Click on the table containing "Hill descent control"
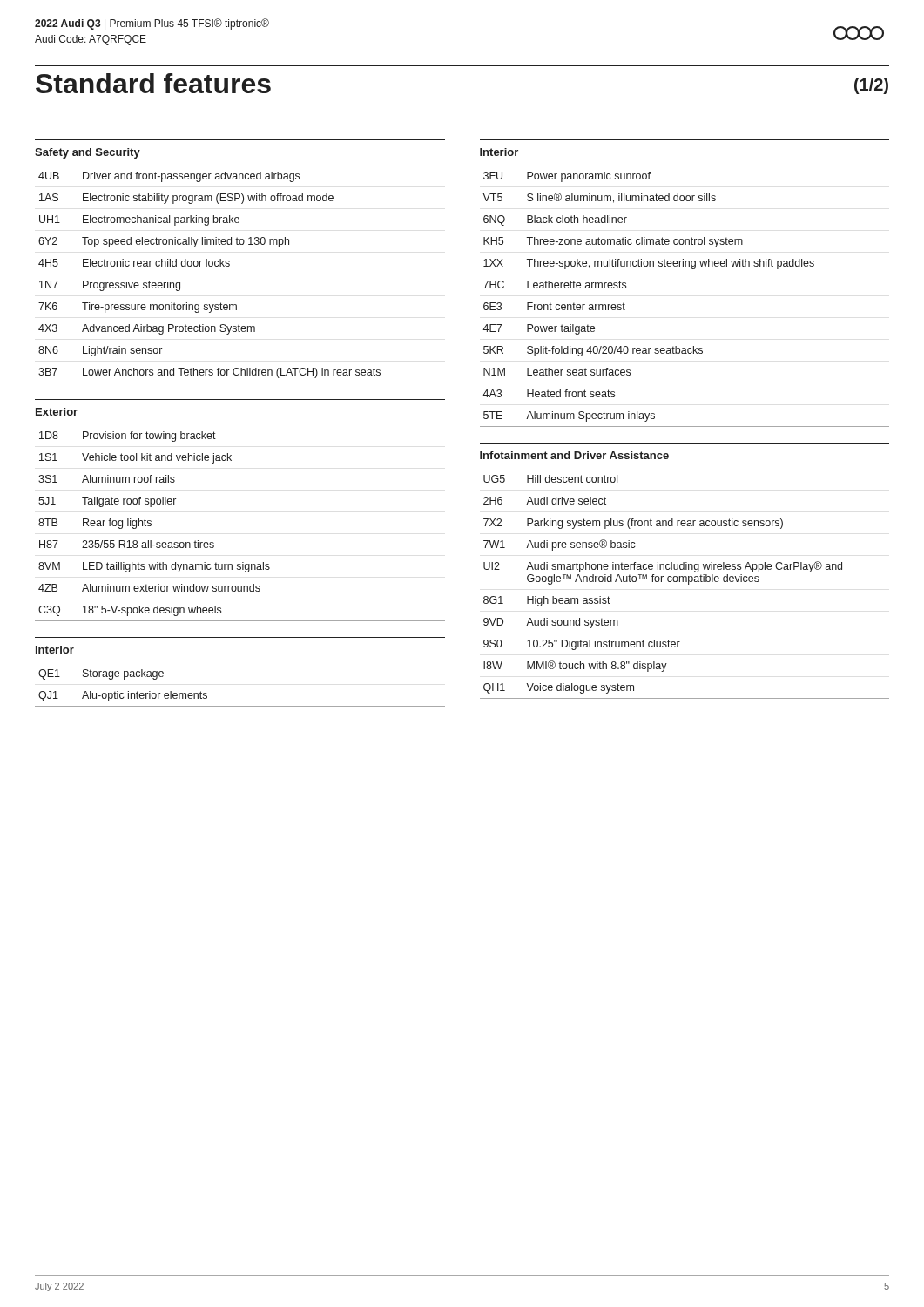Viewport: 924px width, 1307px height. (x=684, y=584)
